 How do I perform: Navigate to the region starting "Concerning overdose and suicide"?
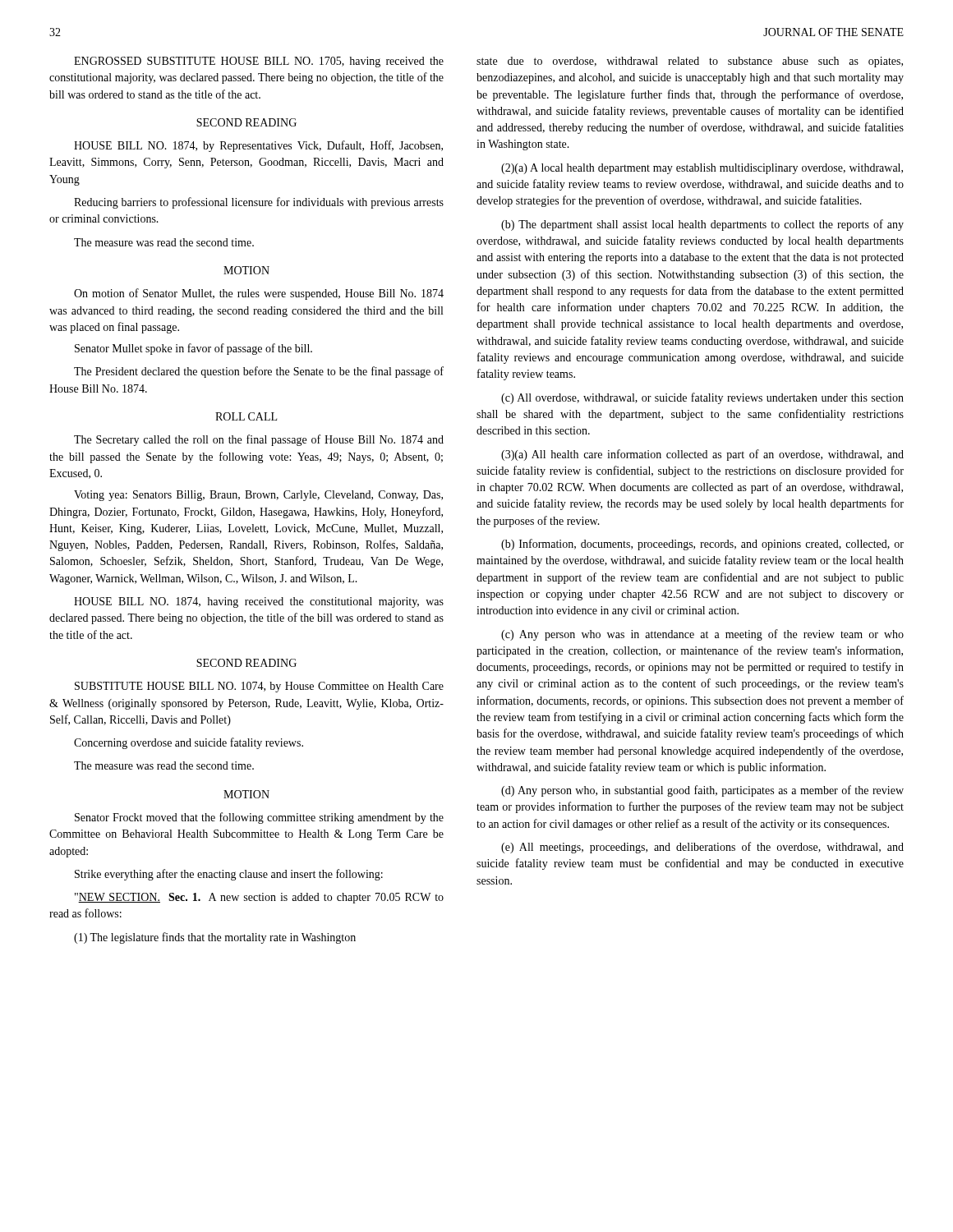coord(246,744)
